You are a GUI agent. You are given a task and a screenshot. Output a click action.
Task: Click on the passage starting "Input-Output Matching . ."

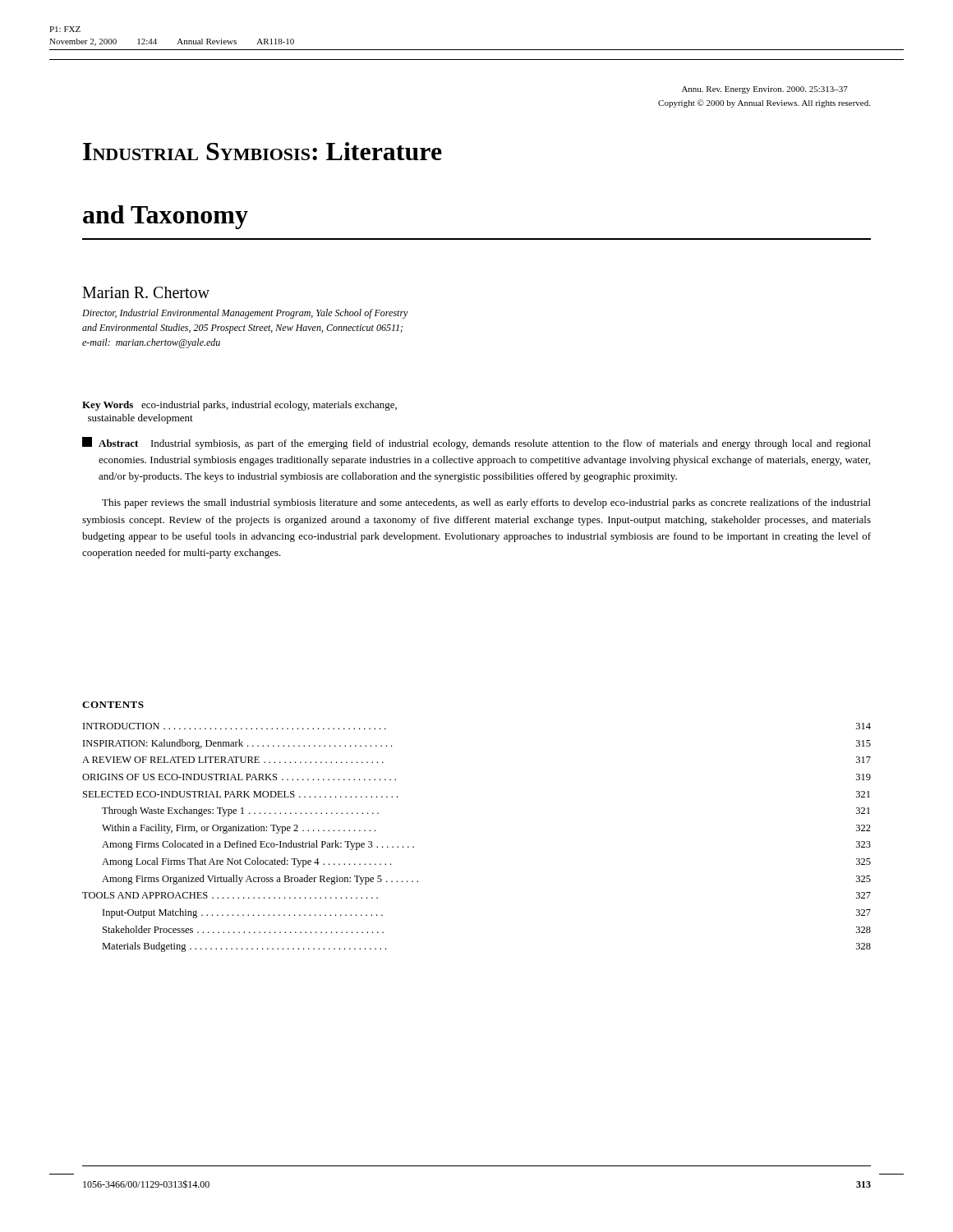(x=149, y=913)
